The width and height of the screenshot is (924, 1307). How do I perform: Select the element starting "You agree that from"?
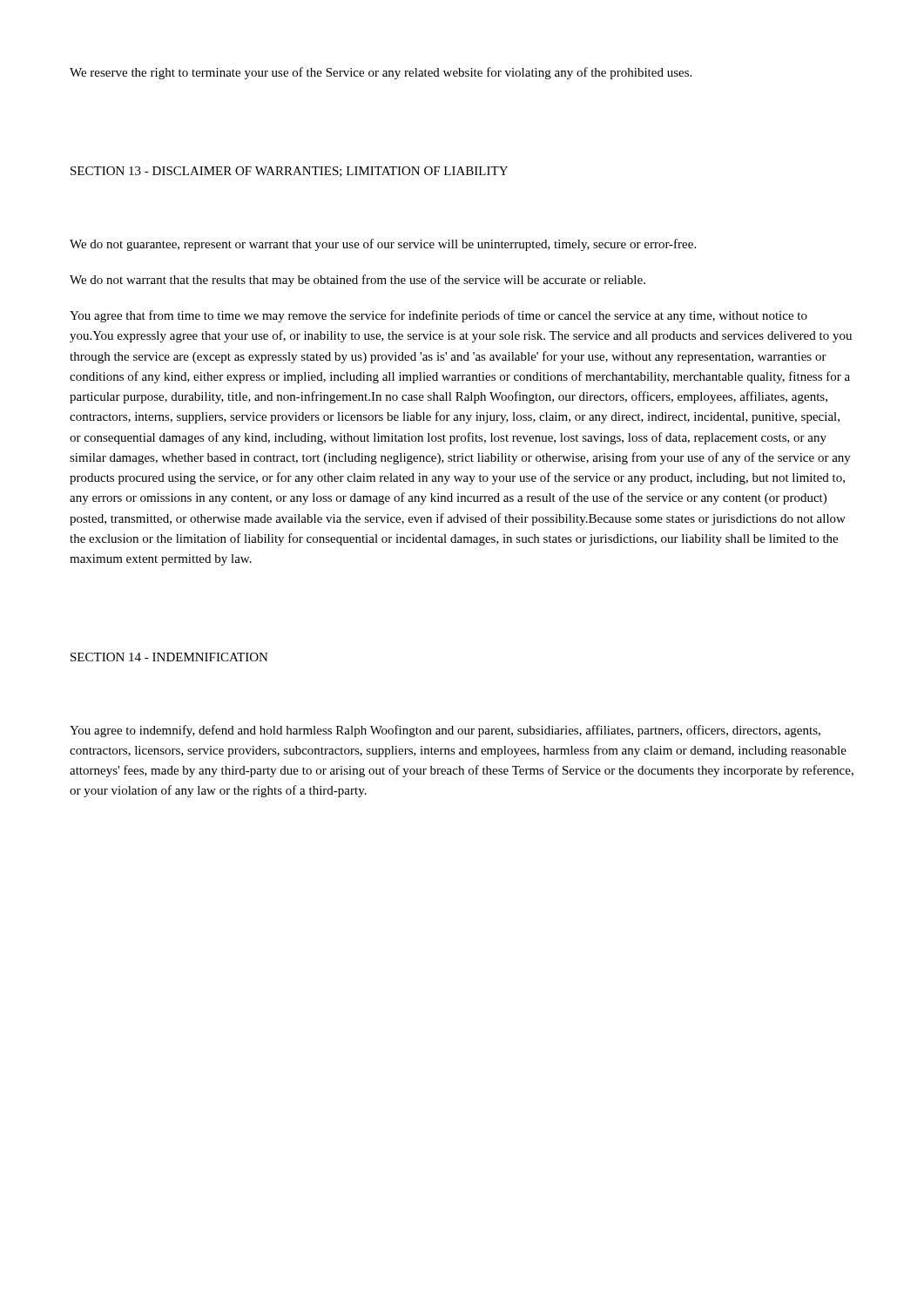pyautogui.click(x=461, y=437)
